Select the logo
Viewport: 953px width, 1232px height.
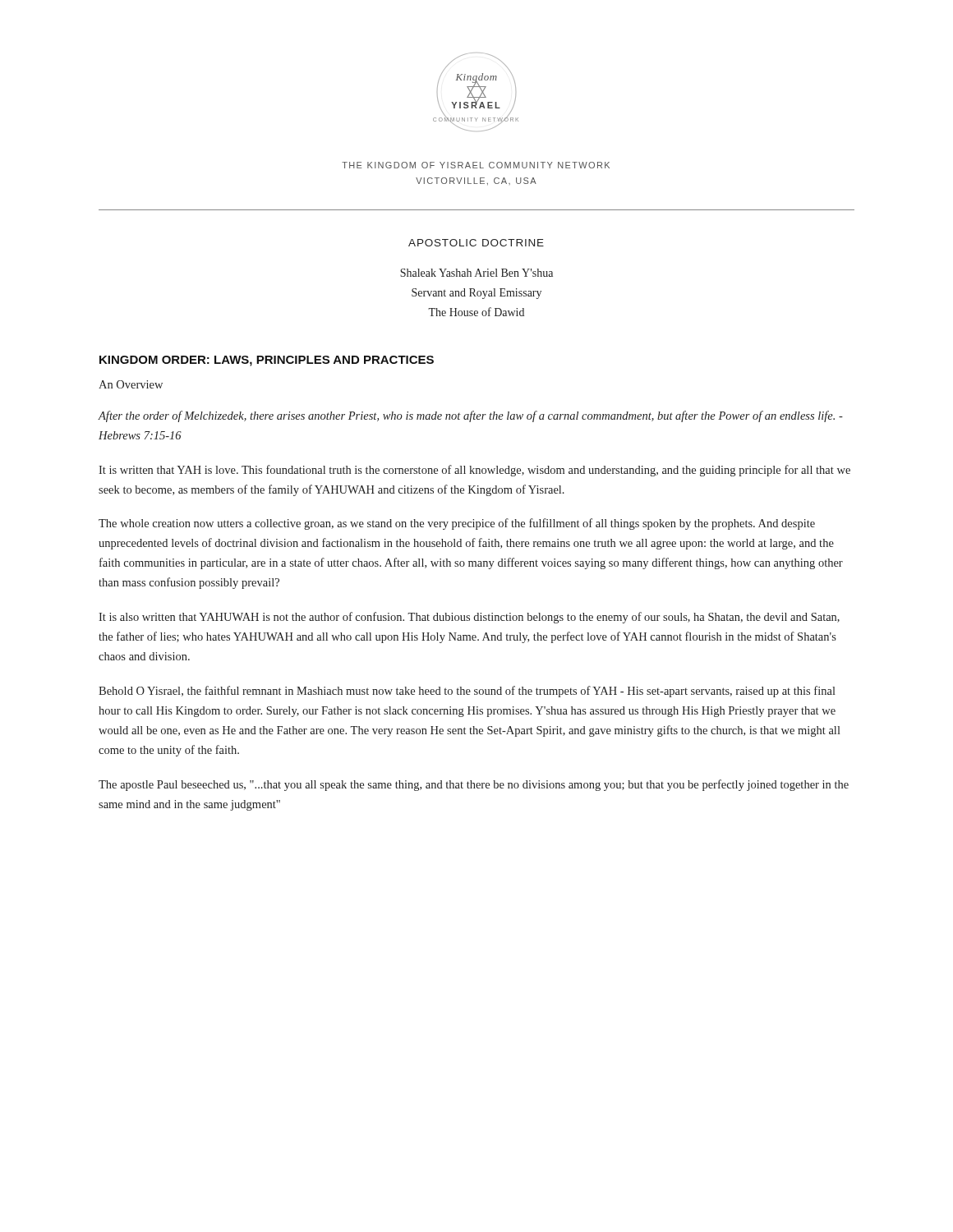click(x=476, y=96)
